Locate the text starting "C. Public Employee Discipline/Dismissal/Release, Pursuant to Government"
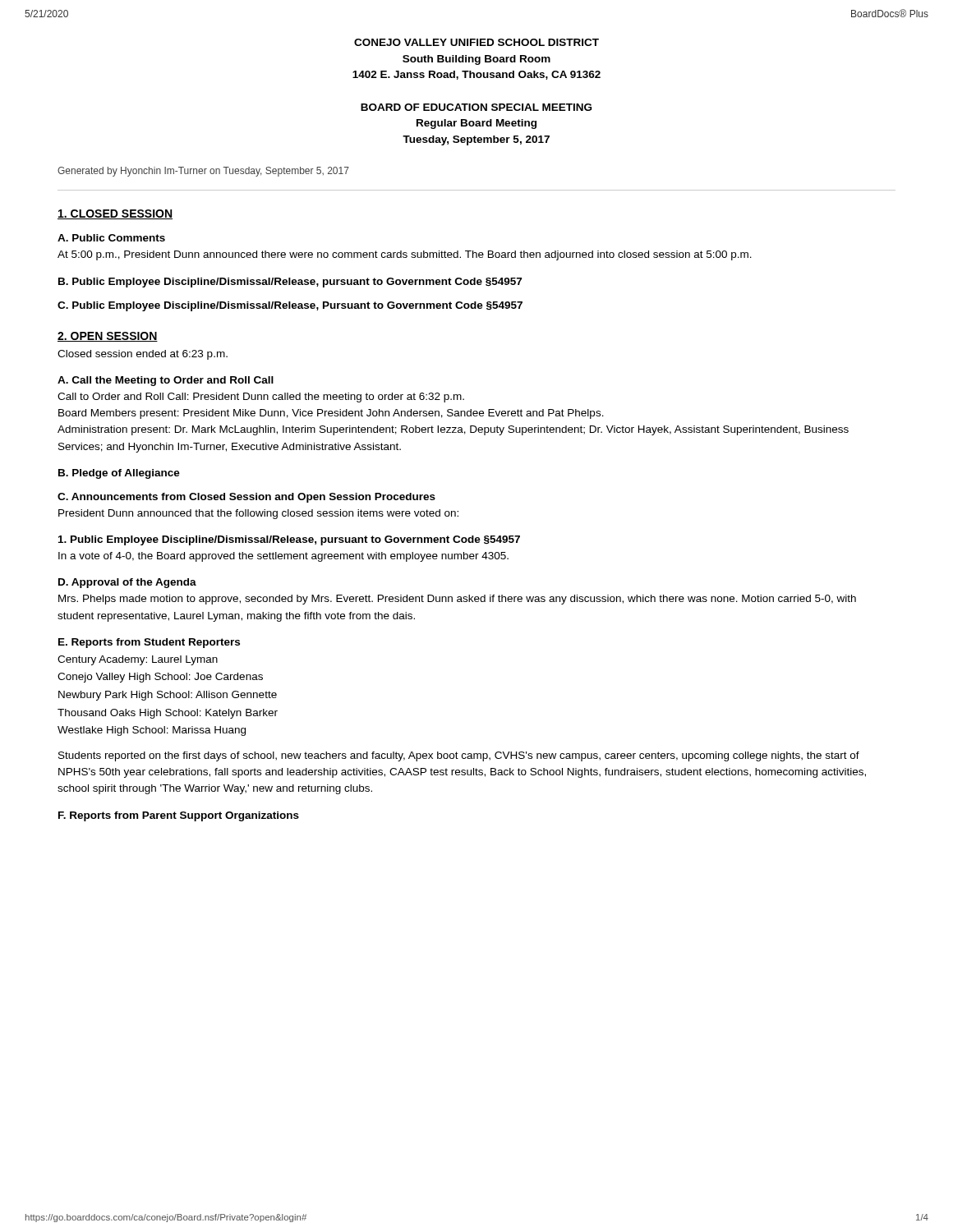The width and height of the screenshot is (953, 1232). [x=290, y=305]
